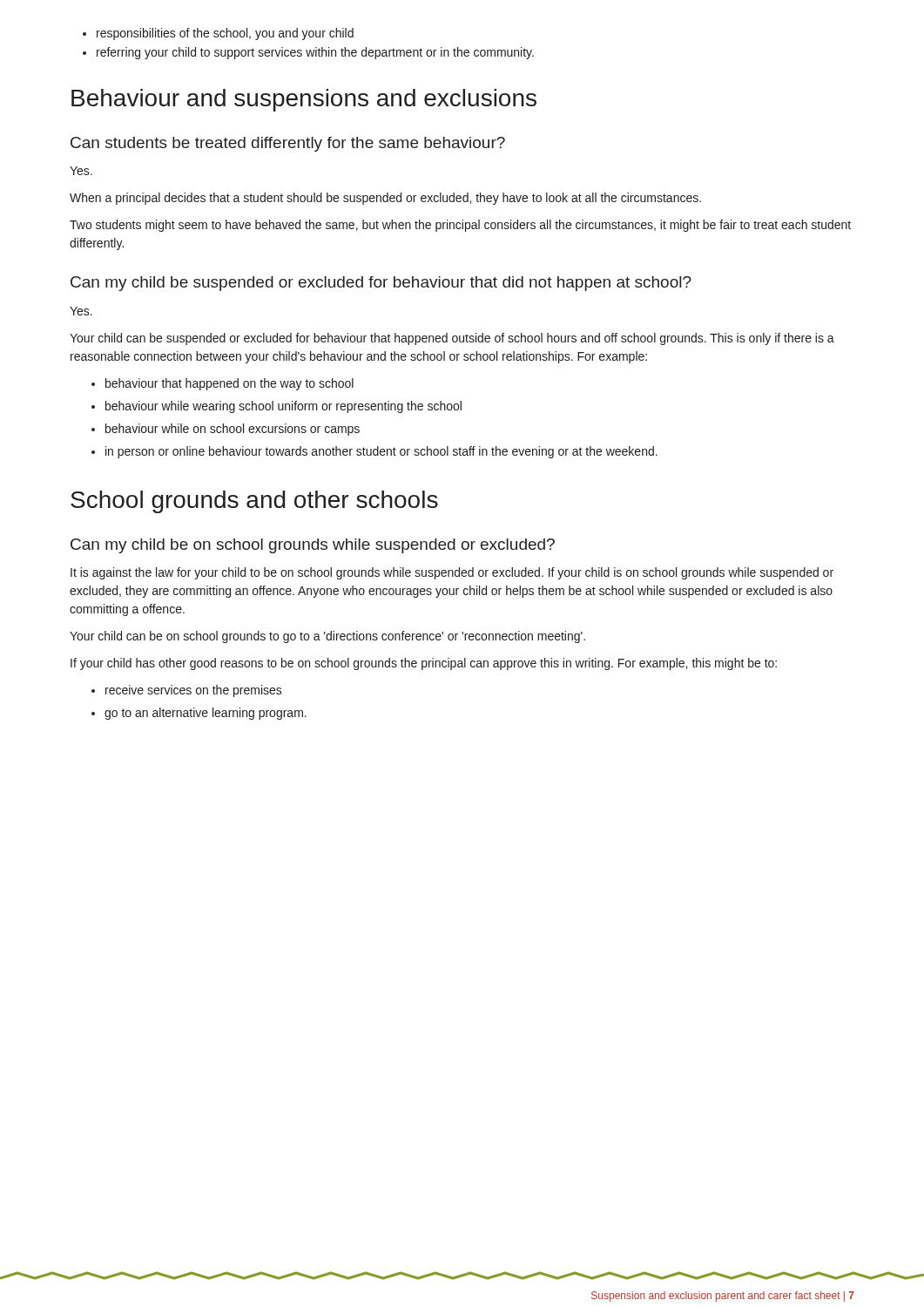The height and width of the screenshot is (1307, 924).
Task: Locate the list item that says "behaviour while wearing school uniform or representing the"
Action: (283, 406)
